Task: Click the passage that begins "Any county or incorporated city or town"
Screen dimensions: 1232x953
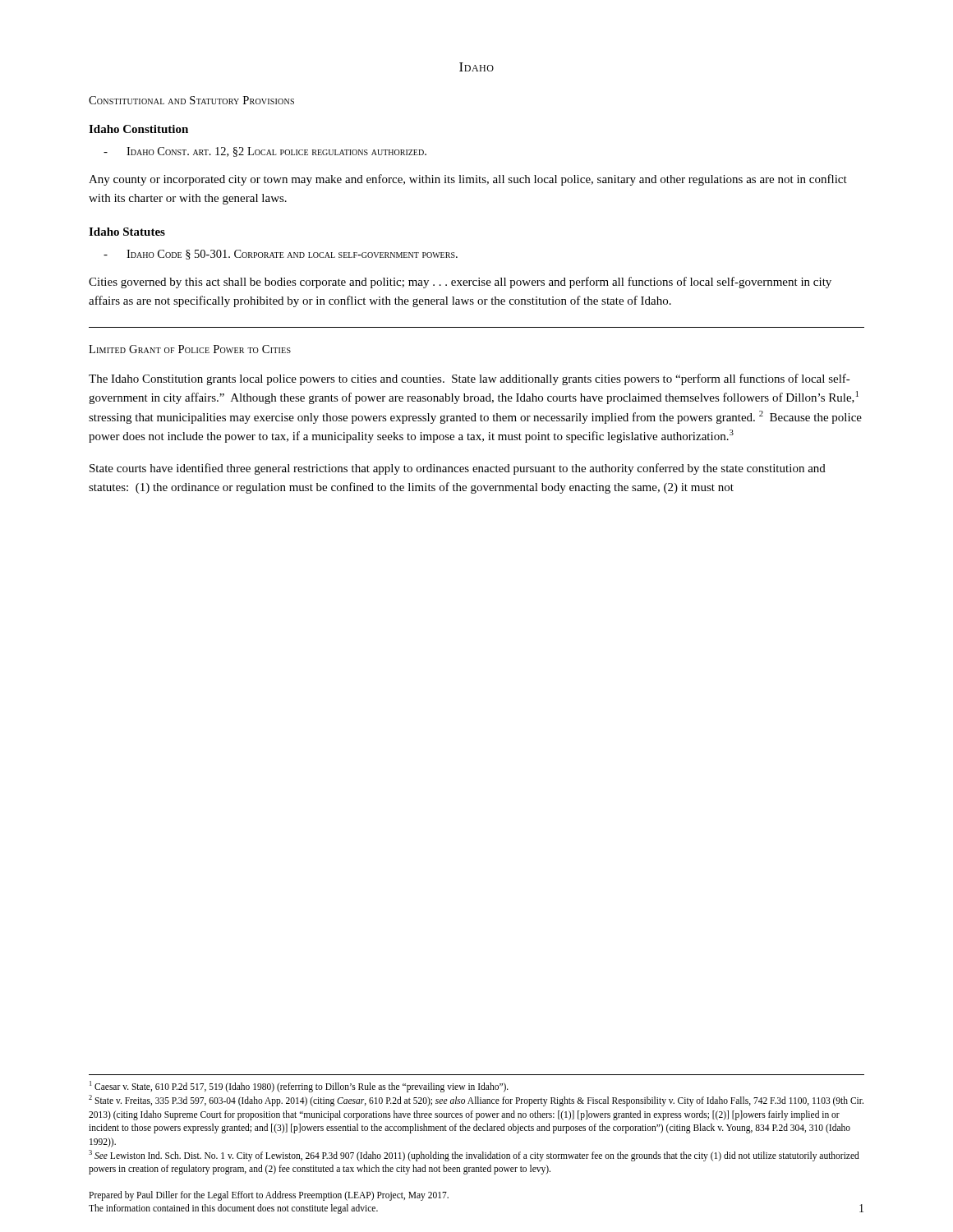Action: [x=468, y=189]
